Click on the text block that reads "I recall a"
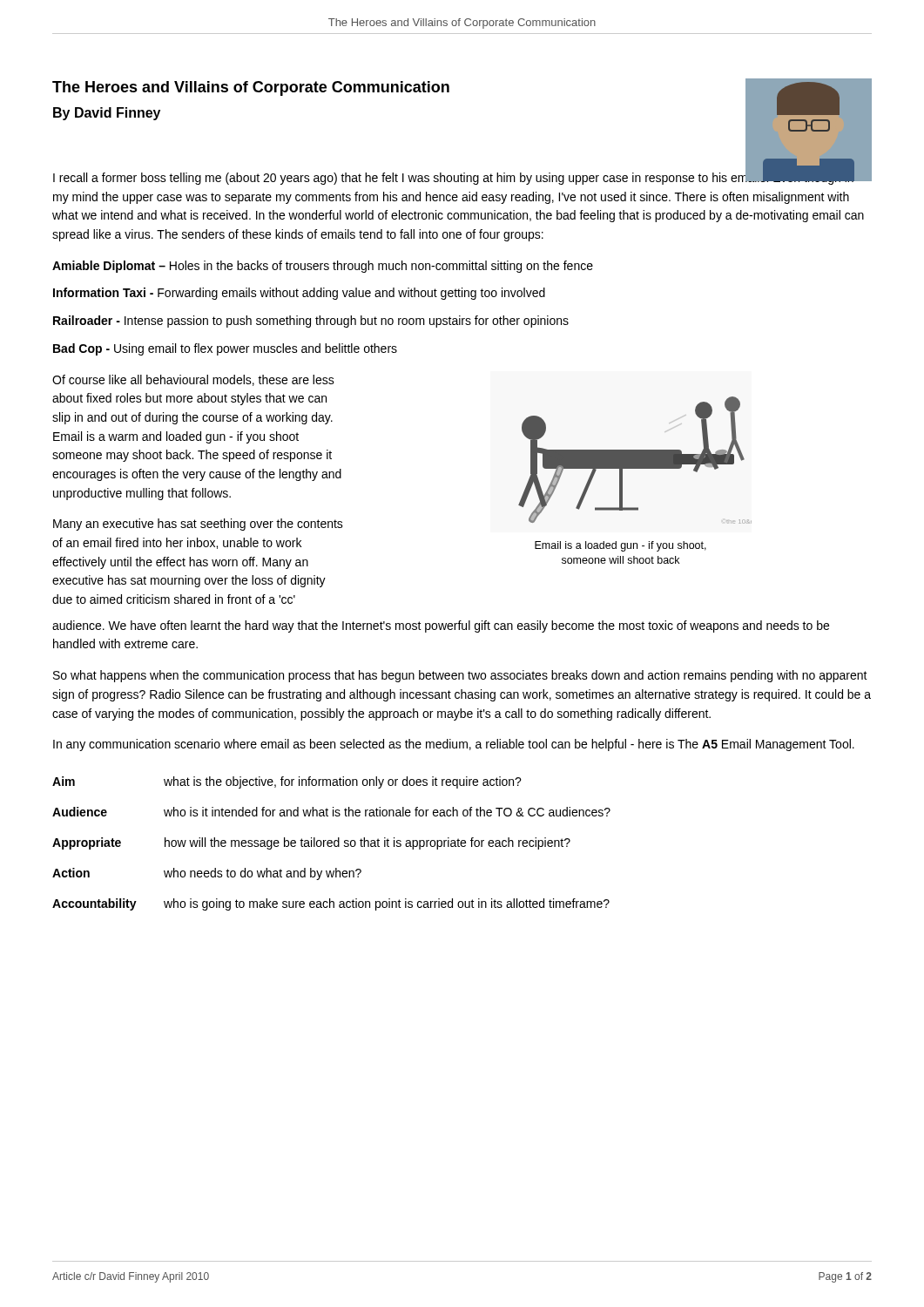924x1307 pixels. [458, 206]
